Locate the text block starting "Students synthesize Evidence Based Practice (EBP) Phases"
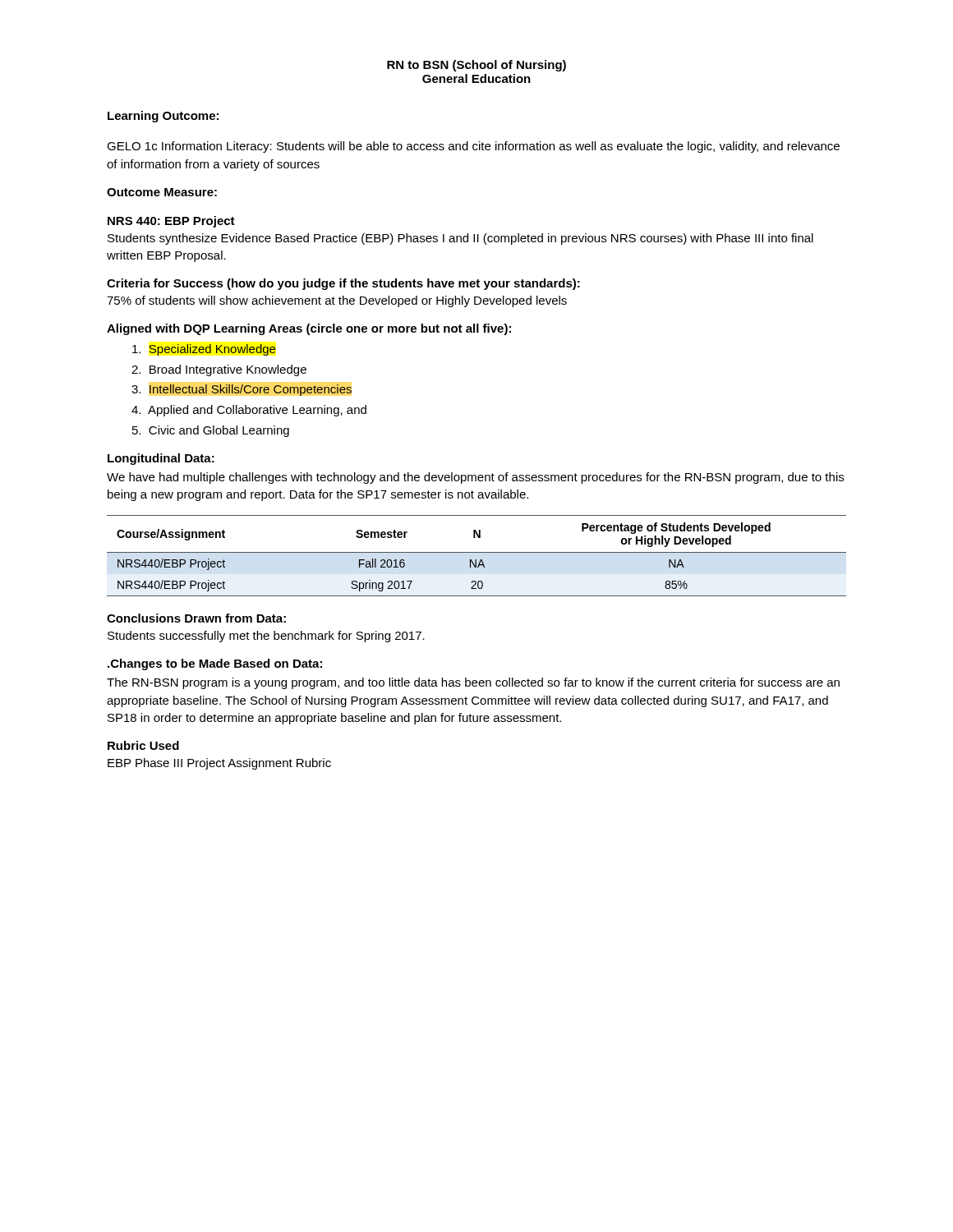The height and width of the screenshot is (1232, 953). [460, 246]
